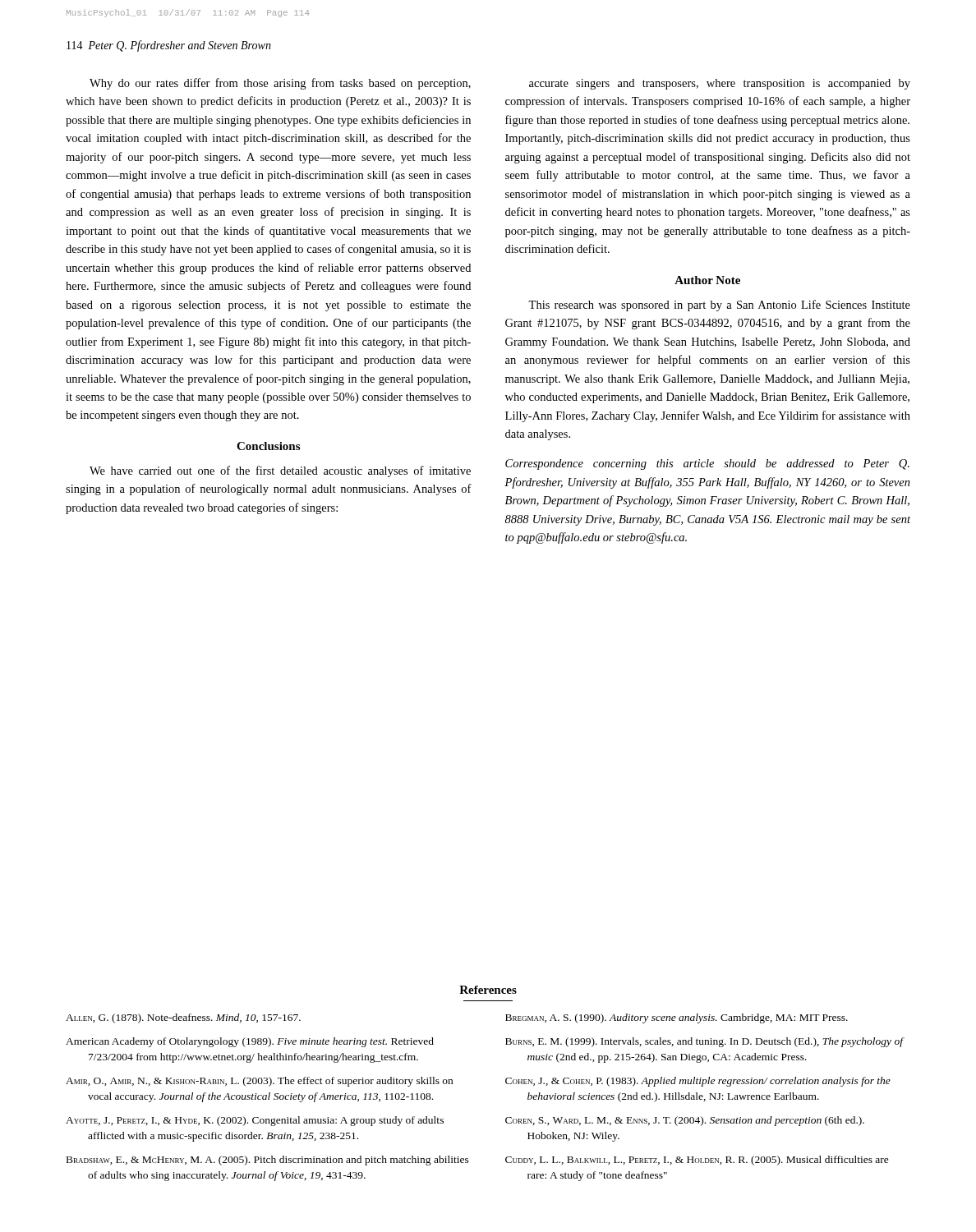The width and height of the screenshot is (976, 1232).
Task: Point to the passage starting "Amir, O., Amir,"
Action: click(260, 1088)
